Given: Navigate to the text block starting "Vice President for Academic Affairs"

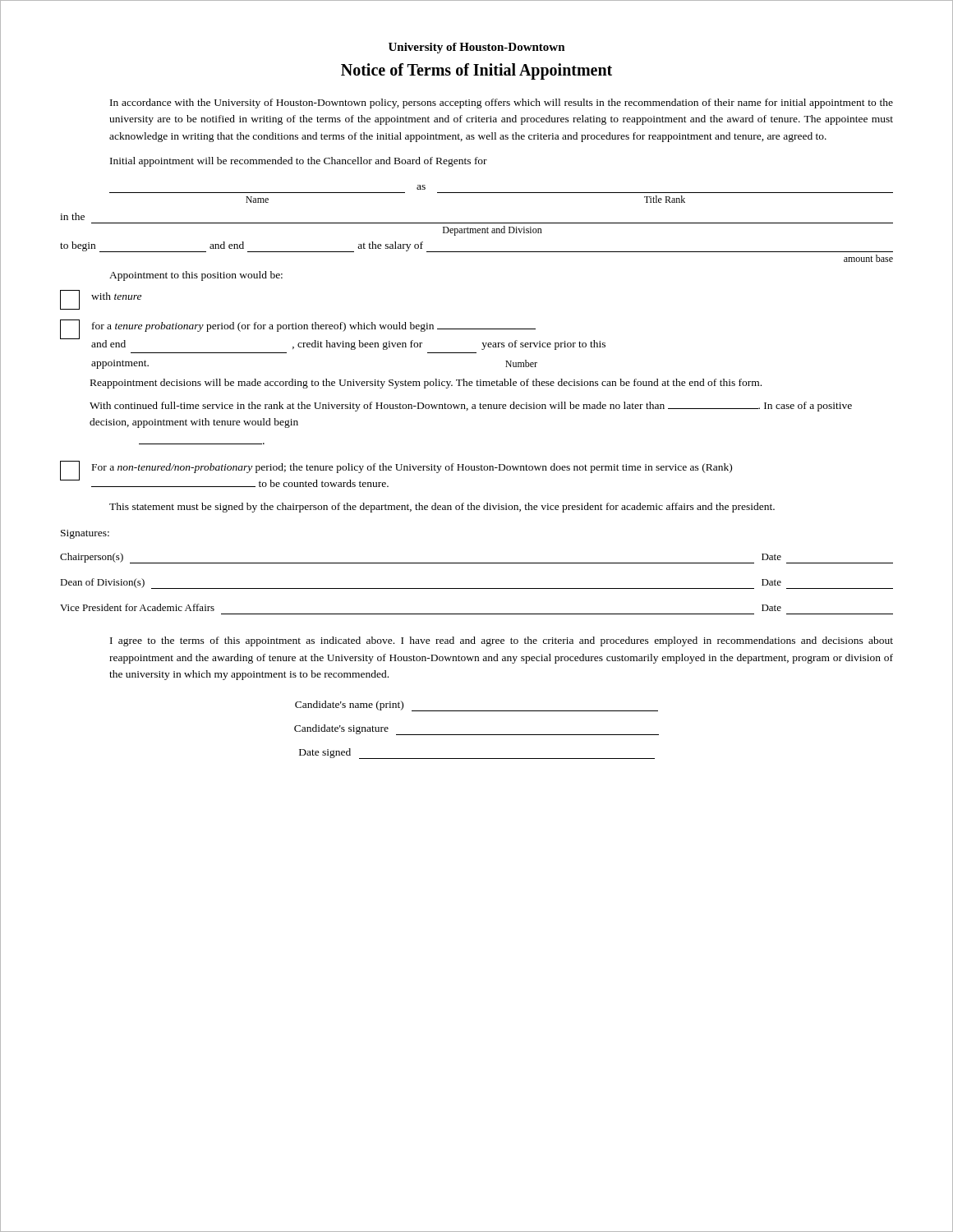Looking at the screenshot, I should (x=476, y=608).
